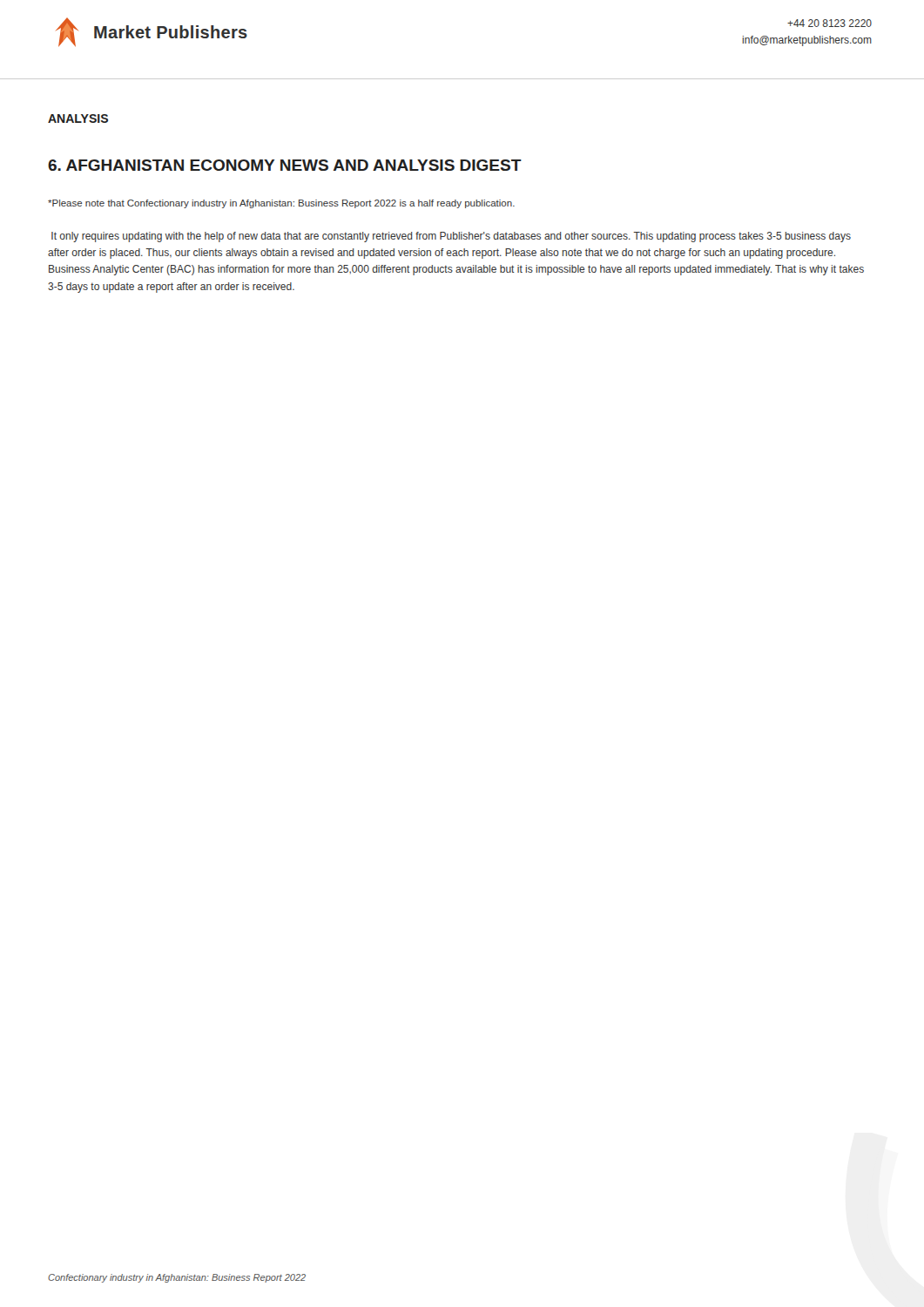Click on the text block with the text "It only requires updating"
Screen dimensions: 1307x924
[456, 261]
